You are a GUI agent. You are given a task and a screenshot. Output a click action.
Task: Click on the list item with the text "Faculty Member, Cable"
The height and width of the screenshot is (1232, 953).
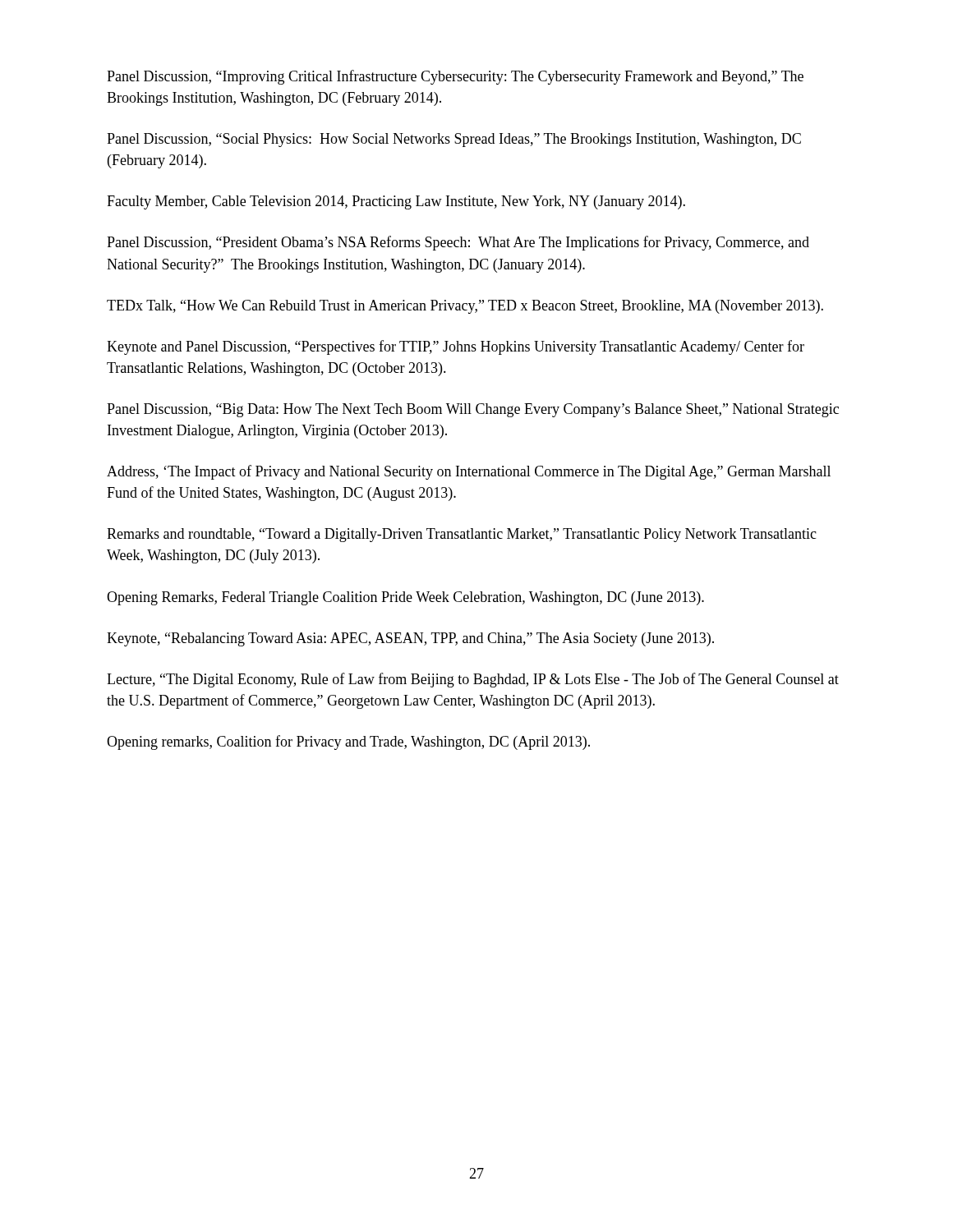396,201
